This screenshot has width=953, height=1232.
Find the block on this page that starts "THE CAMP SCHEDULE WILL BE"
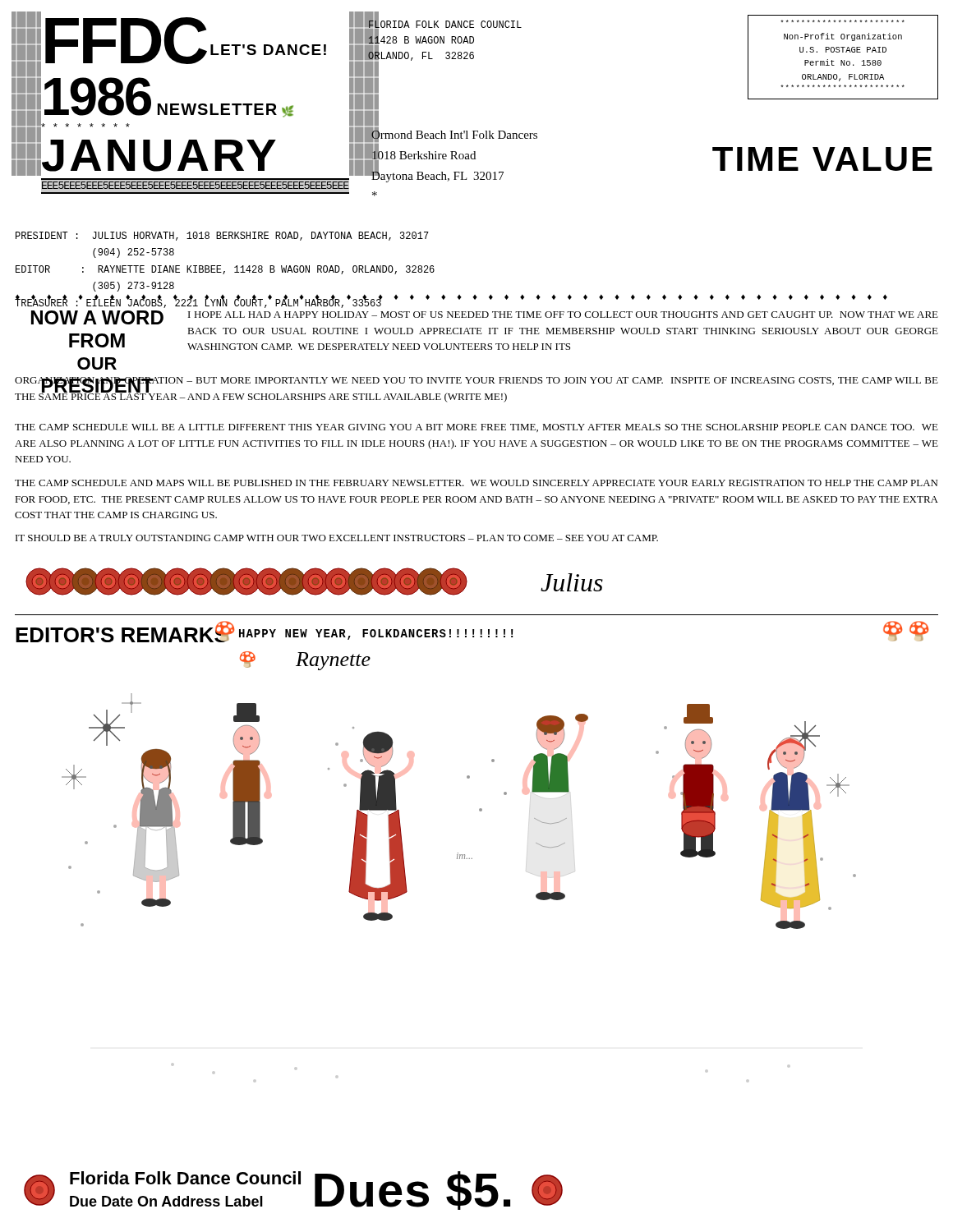tap(476, 443)
